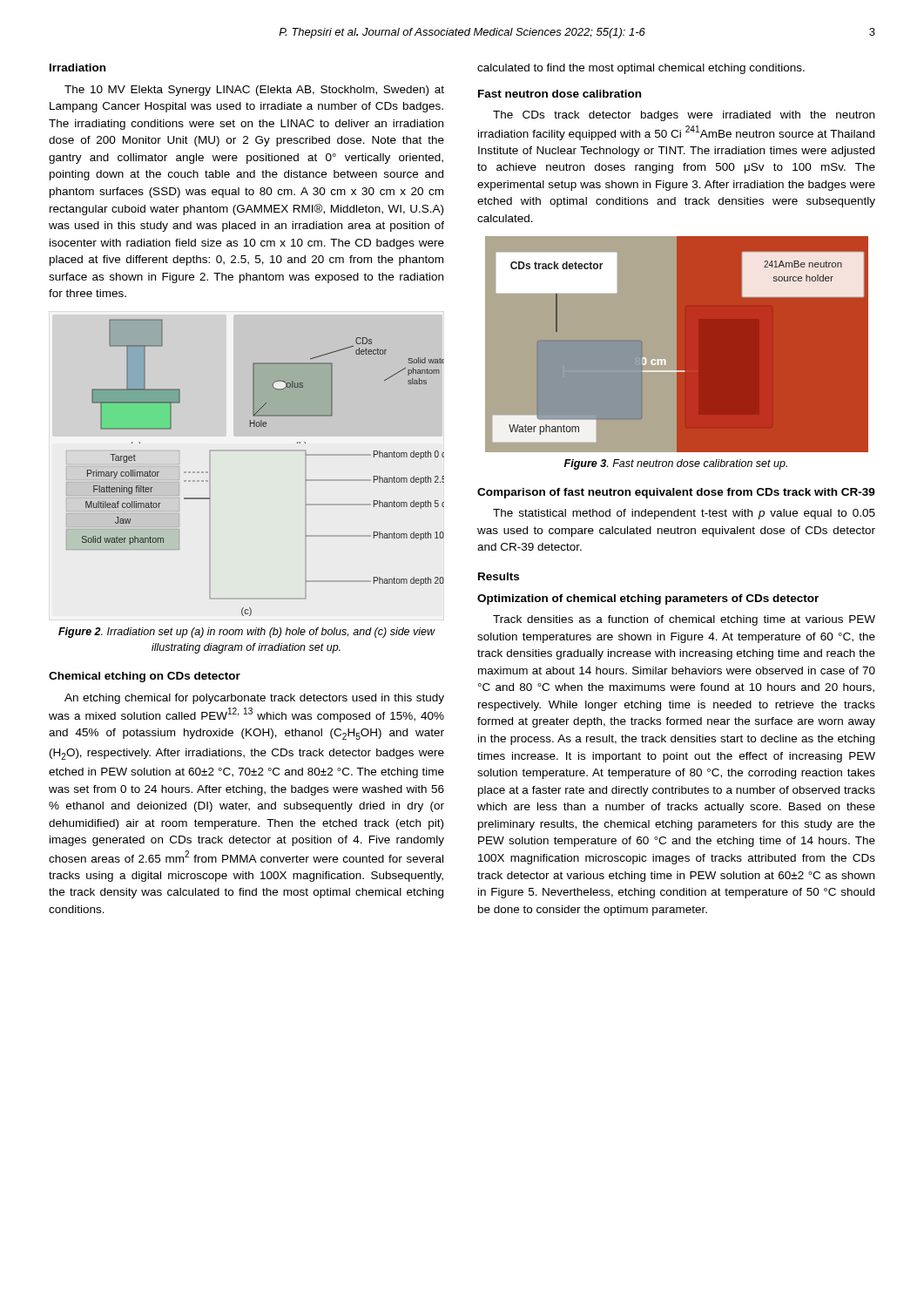Image resolution: width=924 pixels, height=1307 pixels.
Task: Select the caption that says "Figure 3. Fast"
Action: point(676,463)
